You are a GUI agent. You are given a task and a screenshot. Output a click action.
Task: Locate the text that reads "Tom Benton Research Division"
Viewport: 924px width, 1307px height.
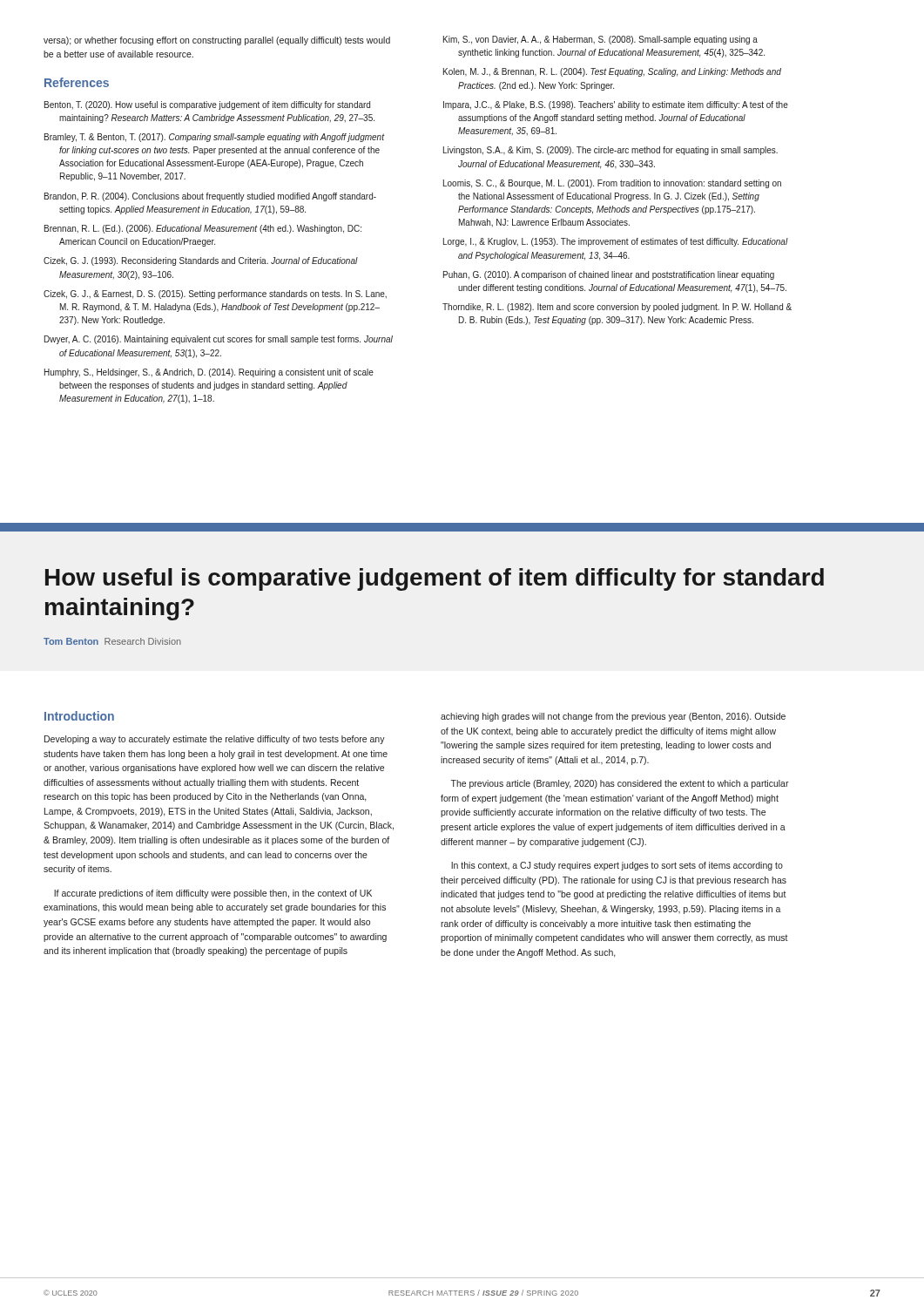(112, 642)
